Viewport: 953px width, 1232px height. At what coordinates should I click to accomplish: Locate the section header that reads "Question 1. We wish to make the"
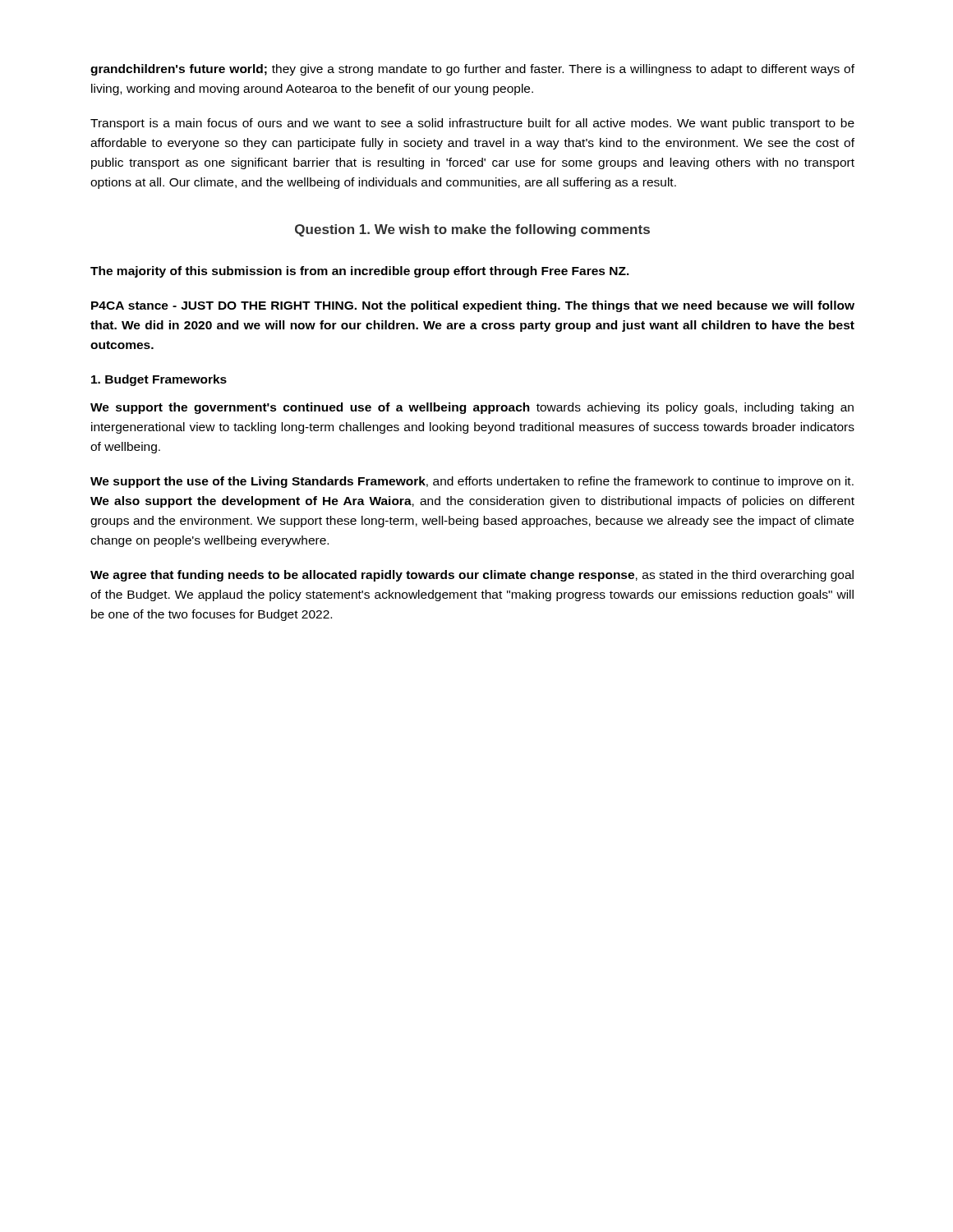click(472, 230)
